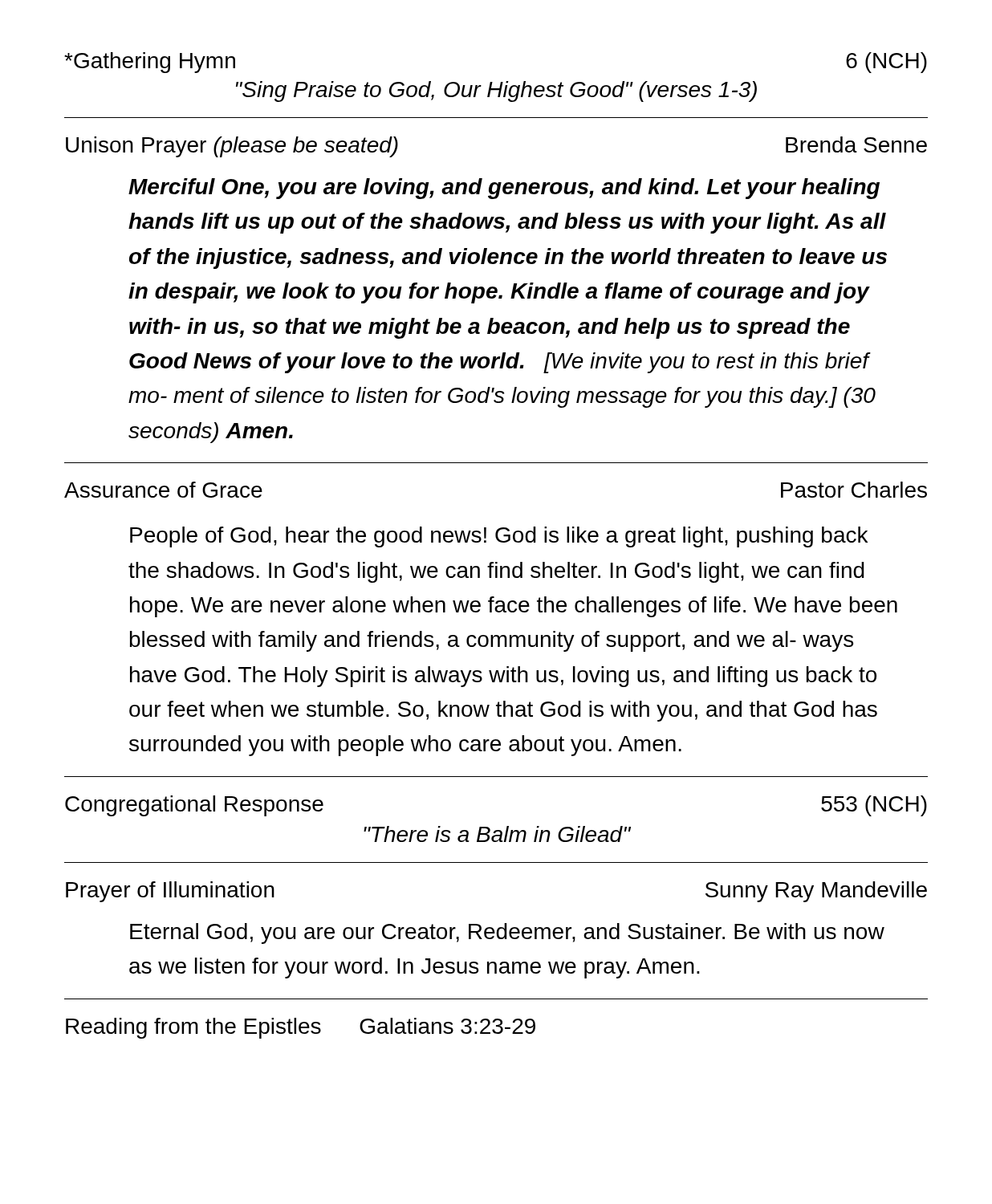Click where it says "Congregational Response 553 (NCH)"
Image resolution: width=992 pixels, height=1204 pixels.
[195, 805]
